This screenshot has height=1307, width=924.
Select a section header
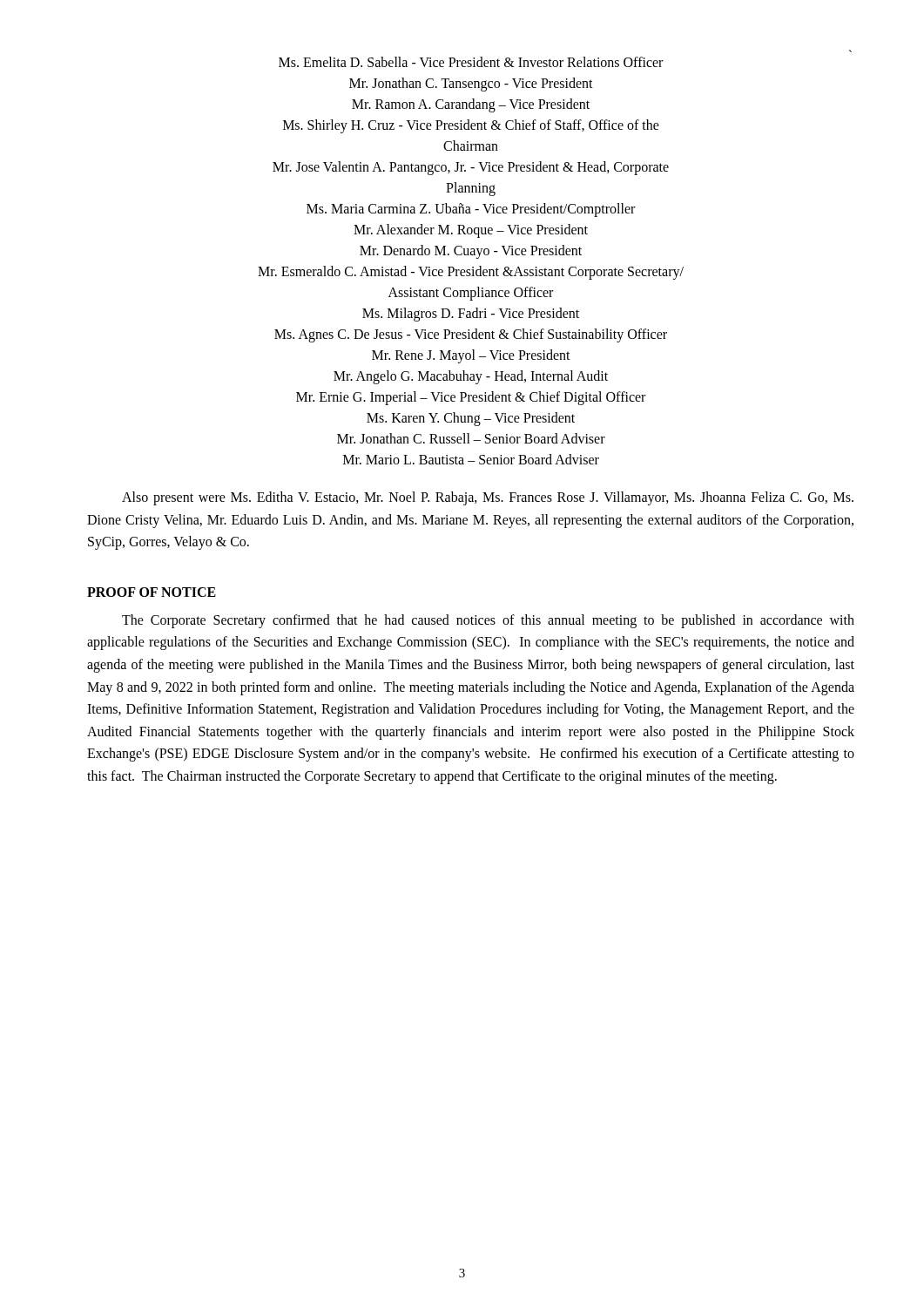(x=152, y=592)
